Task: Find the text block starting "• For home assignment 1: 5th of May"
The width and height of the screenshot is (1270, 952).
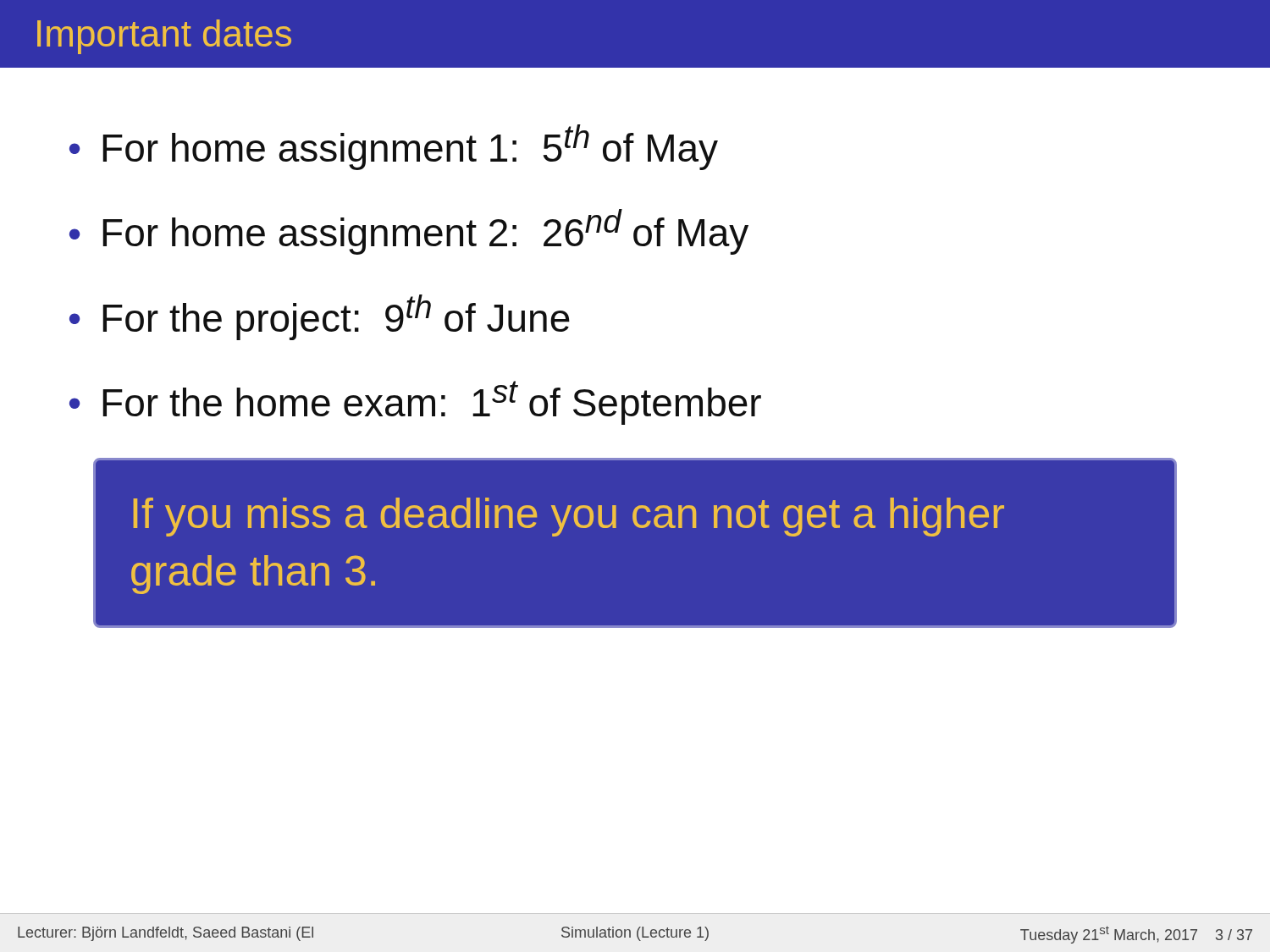Action: click(393, 145)
